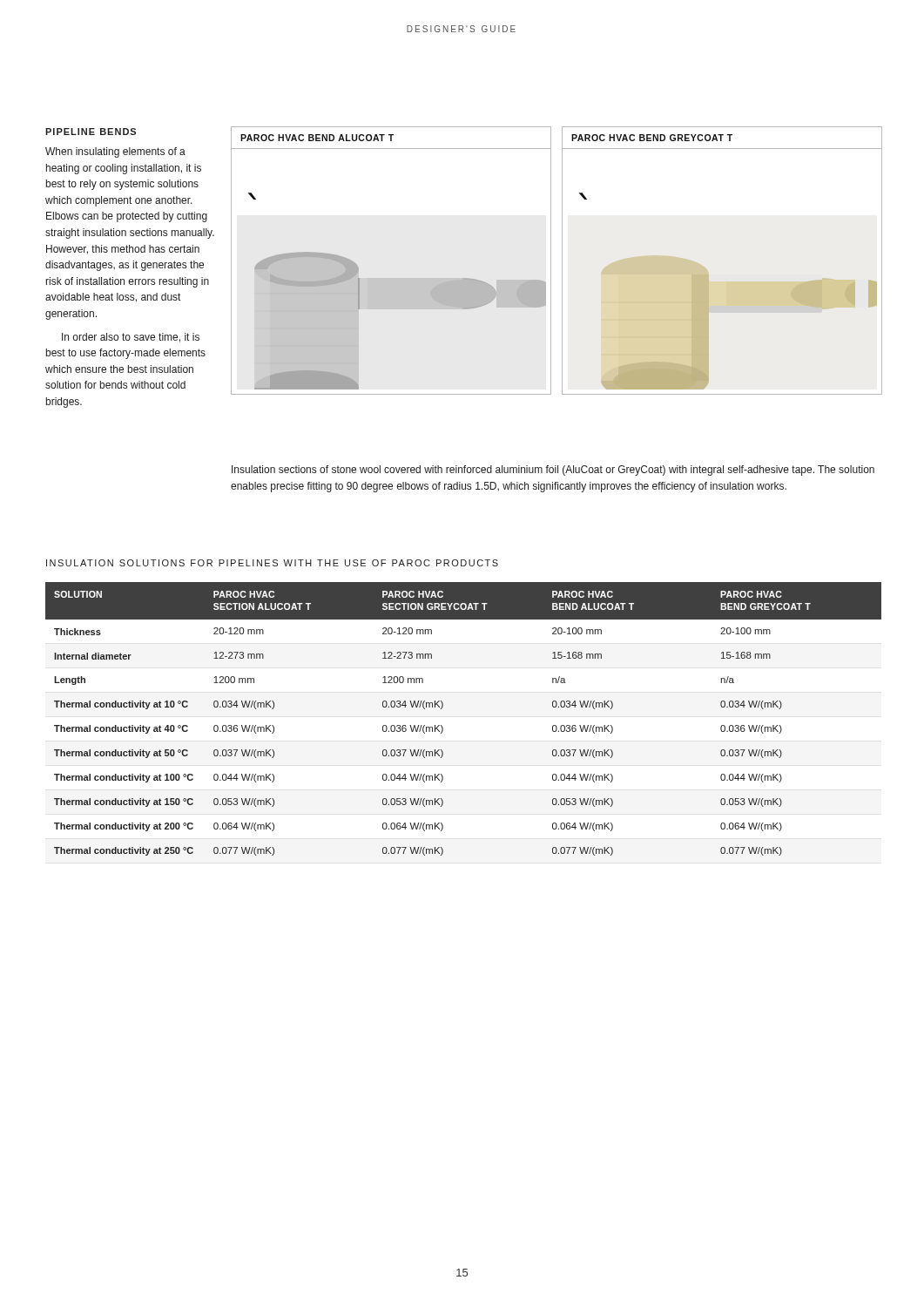Viewport: 924px width, 1307px height.
Task: Point to the passage starting "PIPELINE BENDS When insulating elements of"
Action: [x=130, y=268]
